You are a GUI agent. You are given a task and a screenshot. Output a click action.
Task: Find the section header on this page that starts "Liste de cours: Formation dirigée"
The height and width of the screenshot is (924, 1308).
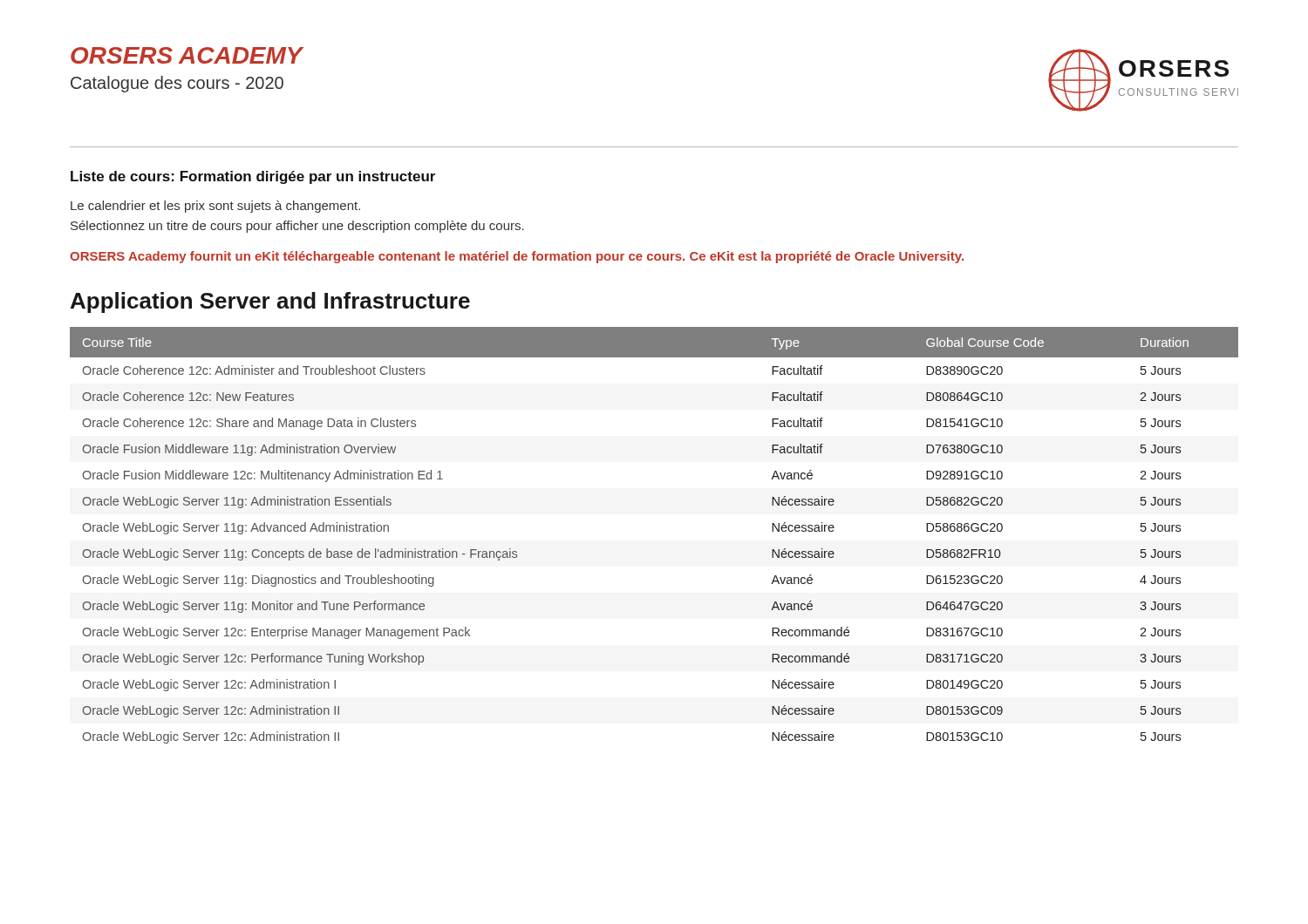(x=253, y=177)
